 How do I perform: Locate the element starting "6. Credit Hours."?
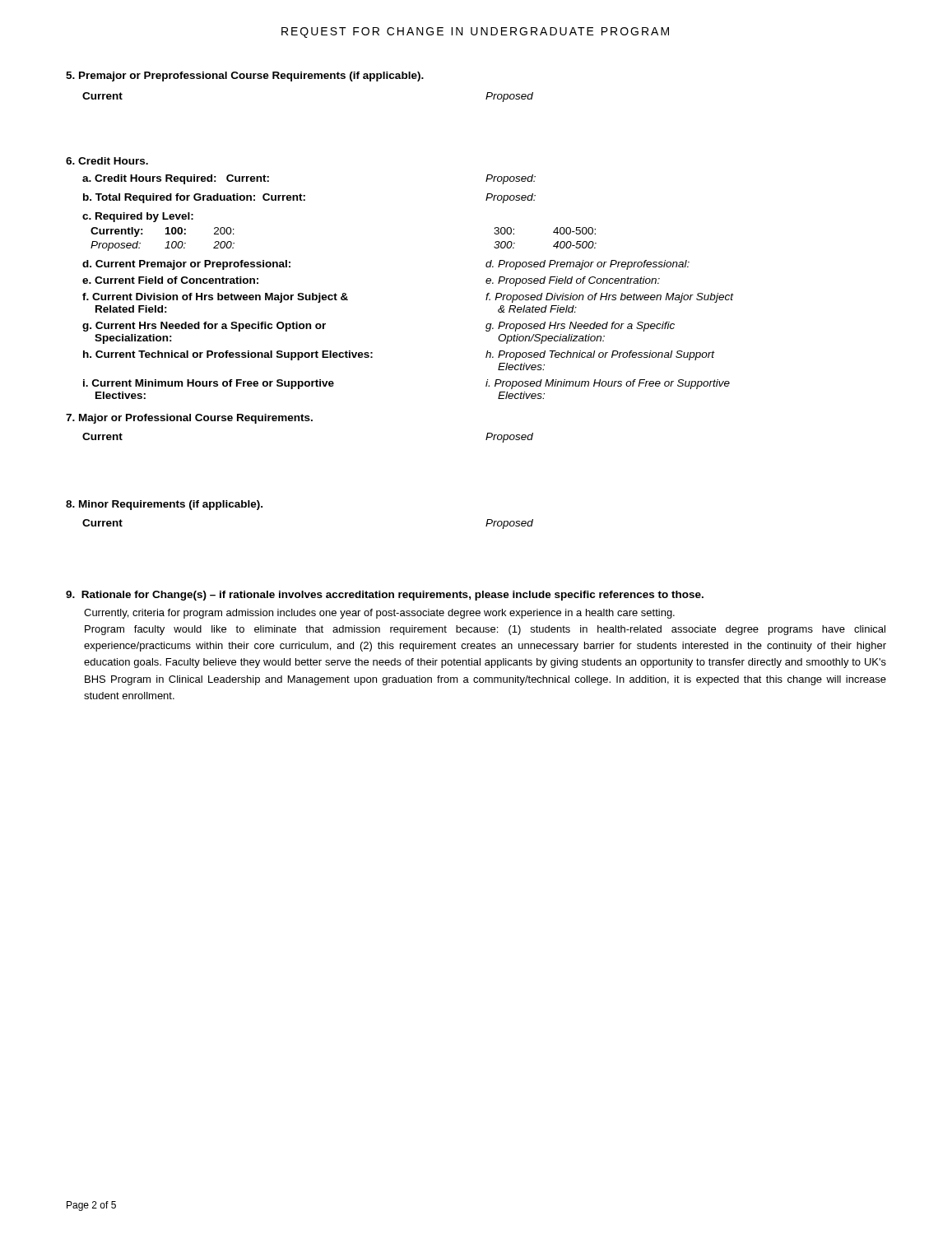[x=107, y=161]
